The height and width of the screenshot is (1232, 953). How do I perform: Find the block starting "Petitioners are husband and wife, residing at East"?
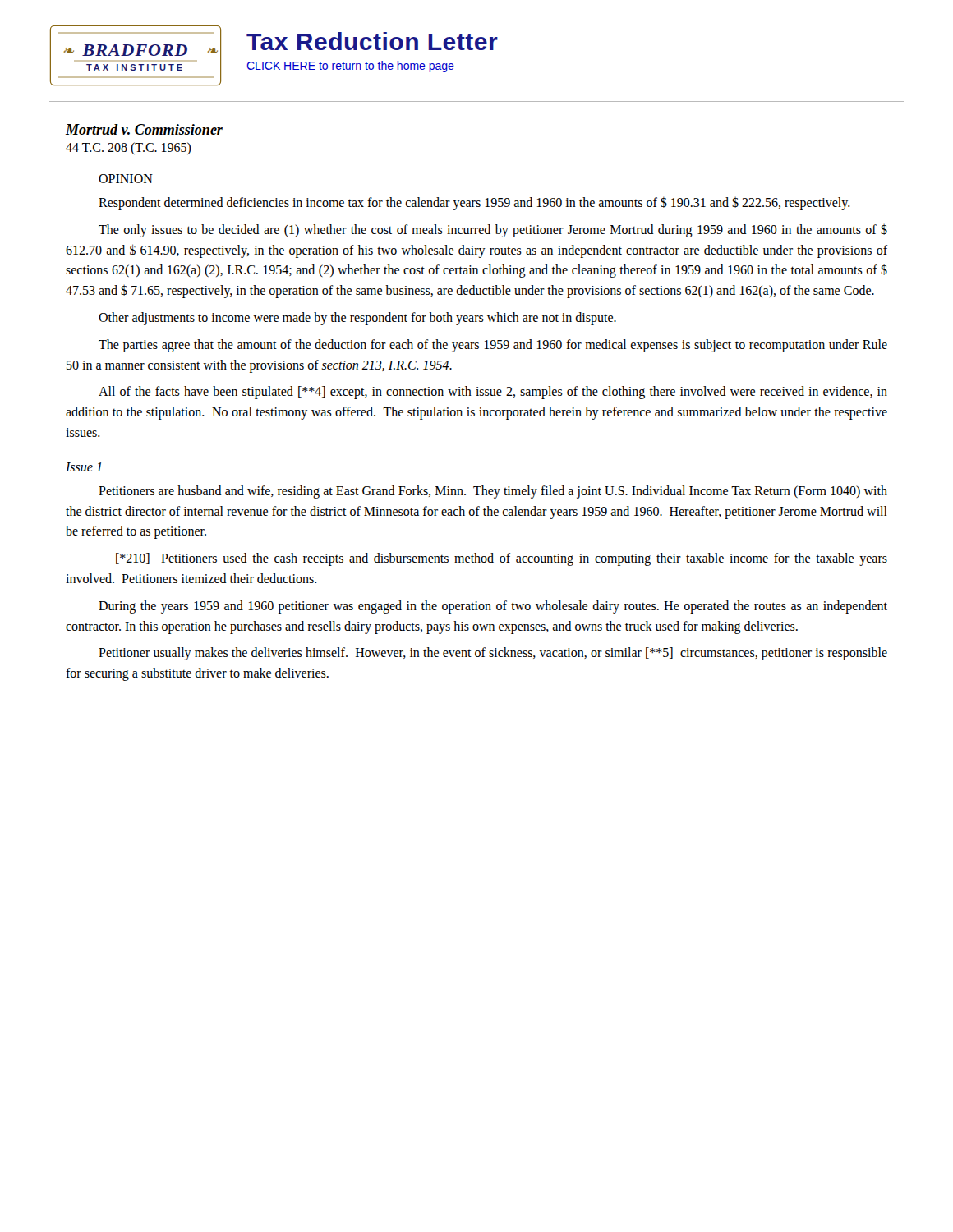[476, 511]
